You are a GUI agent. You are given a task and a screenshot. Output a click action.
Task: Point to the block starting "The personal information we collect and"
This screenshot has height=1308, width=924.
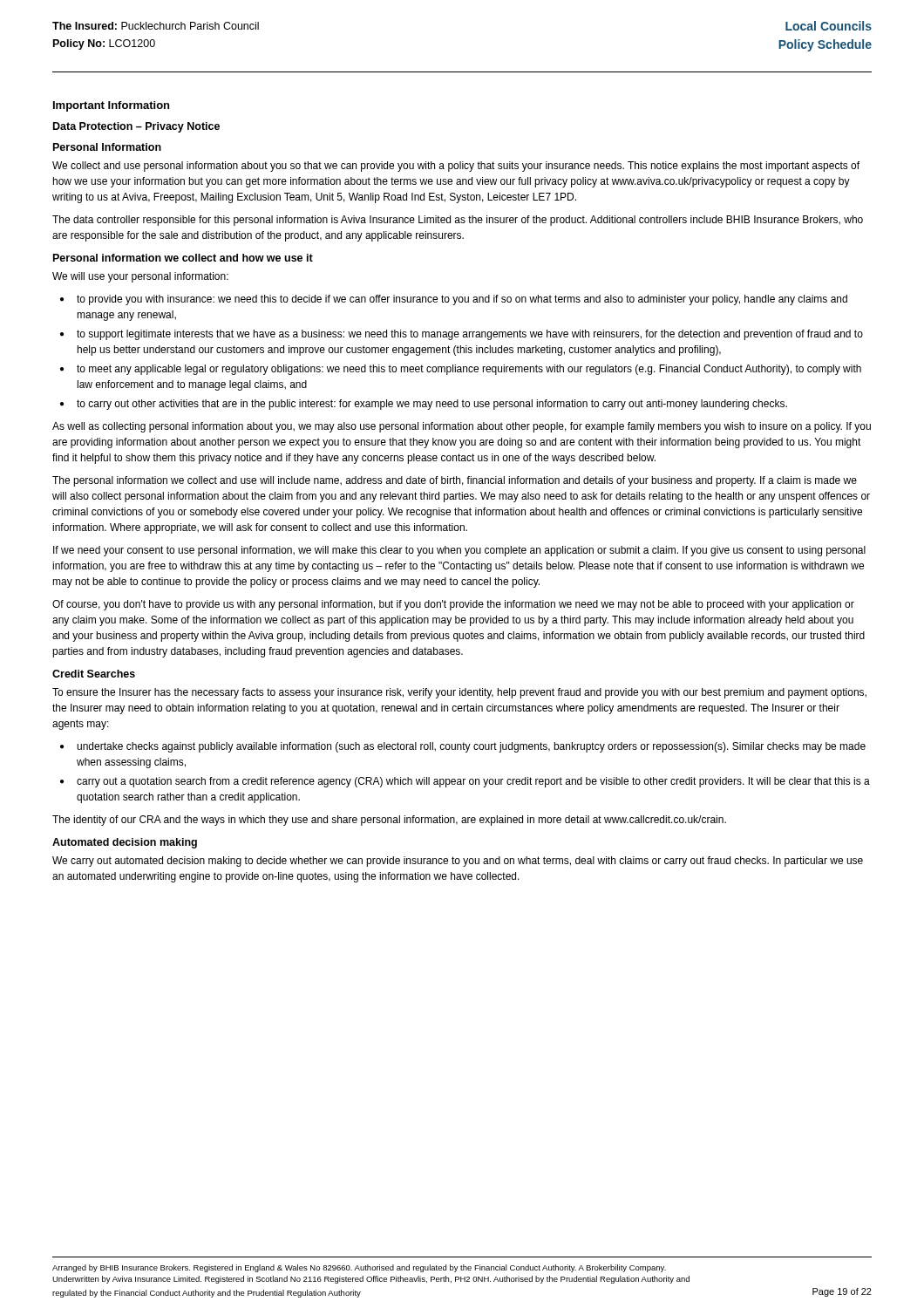(x=461, y=504)
